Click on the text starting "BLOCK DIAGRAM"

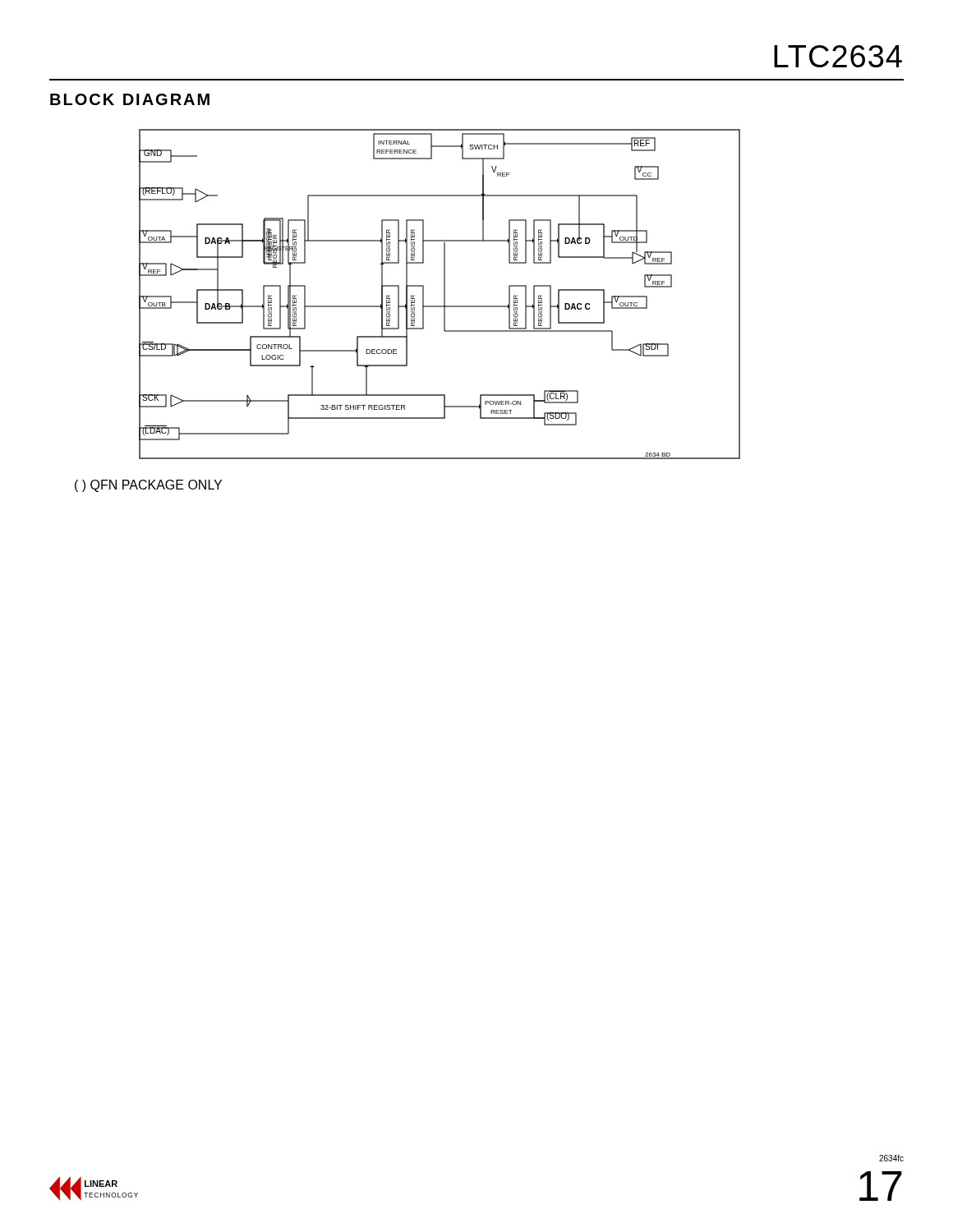[131, 99]
